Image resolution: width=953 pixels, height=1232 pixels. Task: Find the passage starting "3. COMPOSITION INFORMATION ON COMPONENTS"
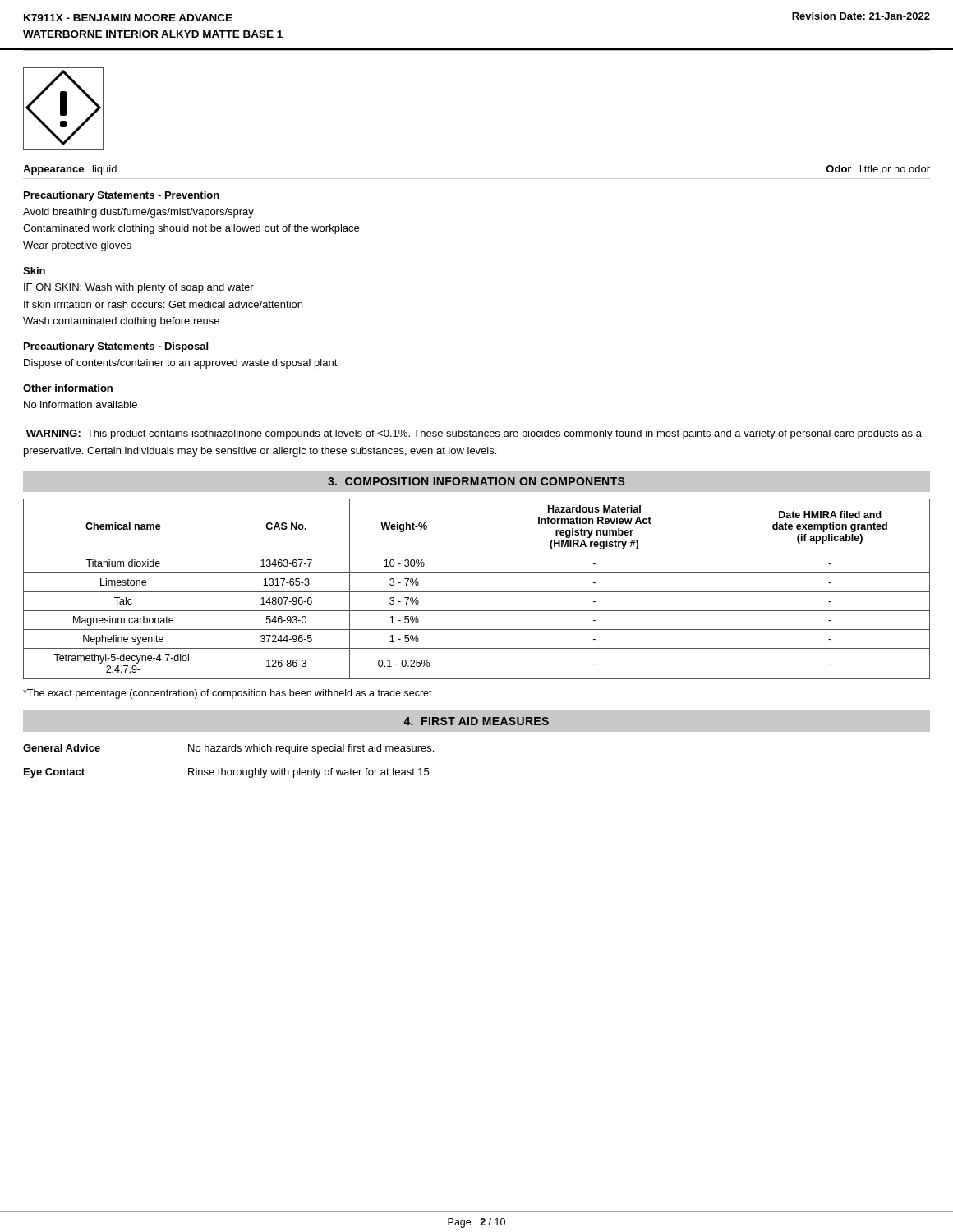[x=476, y=482]
